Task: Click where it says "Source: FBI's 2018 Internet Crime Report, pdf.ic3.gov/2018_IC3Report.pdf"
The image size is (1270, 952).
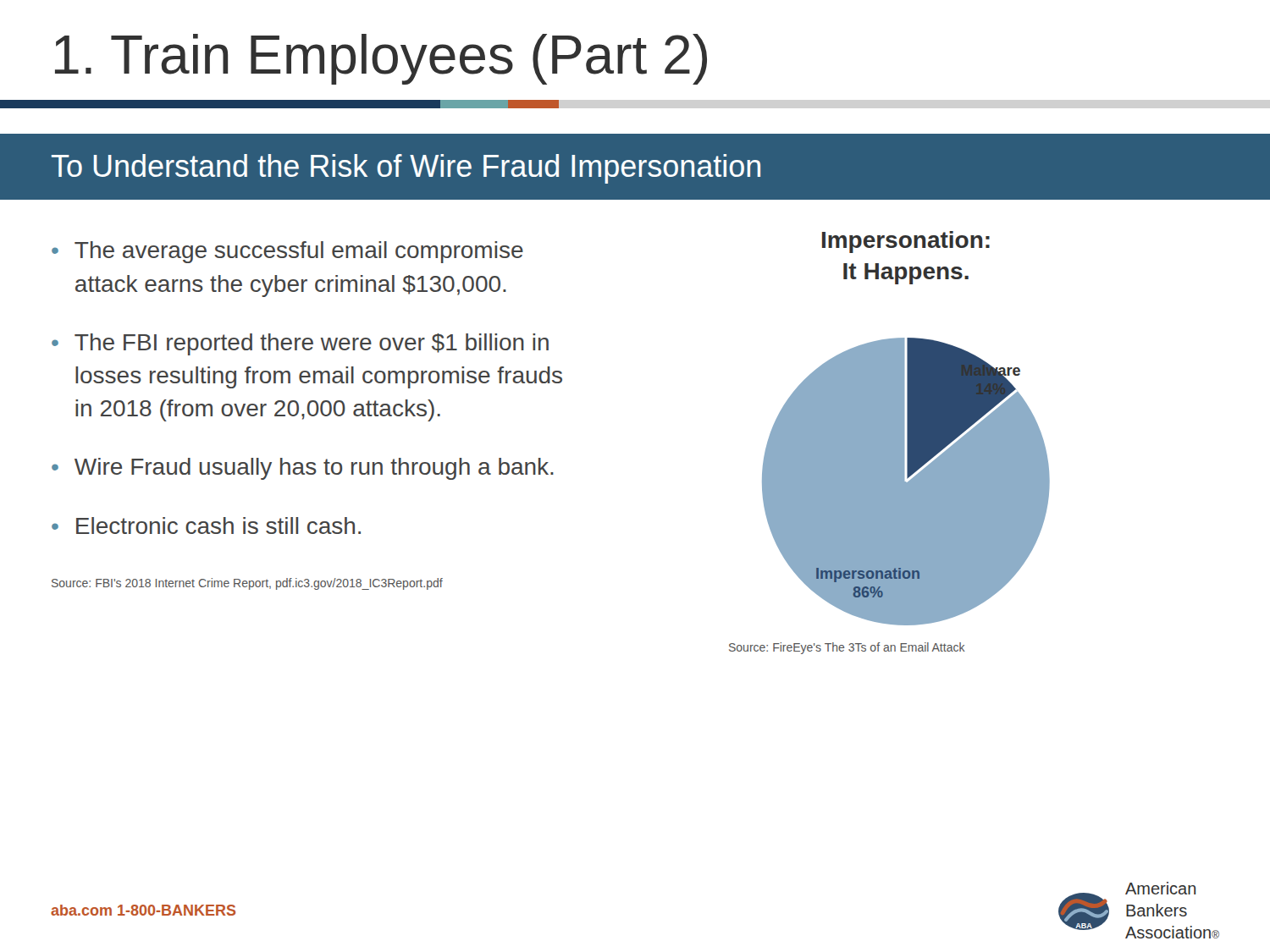Action: point(247,583)
